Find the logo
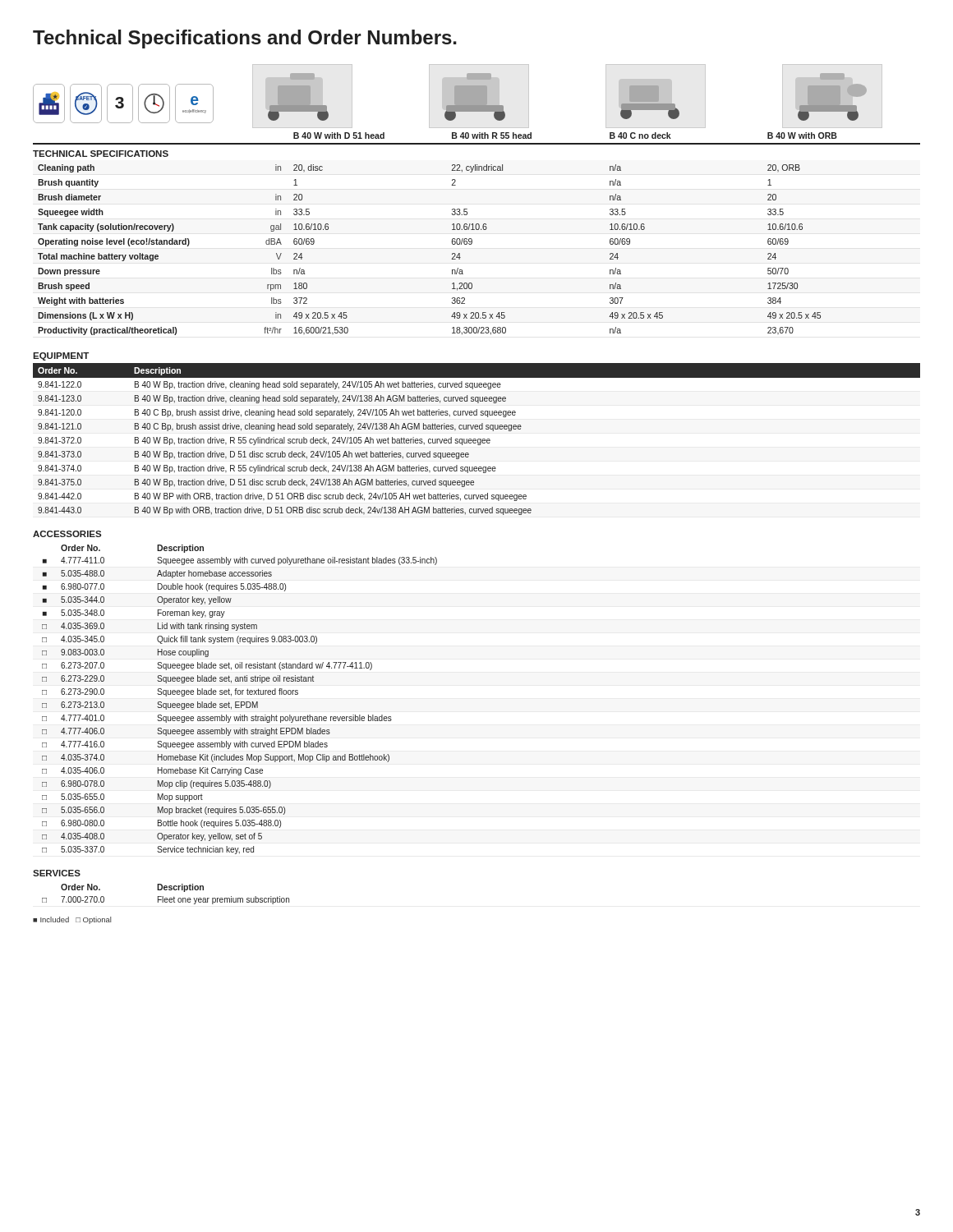The image size is (953, 1232). coord(123,106)
